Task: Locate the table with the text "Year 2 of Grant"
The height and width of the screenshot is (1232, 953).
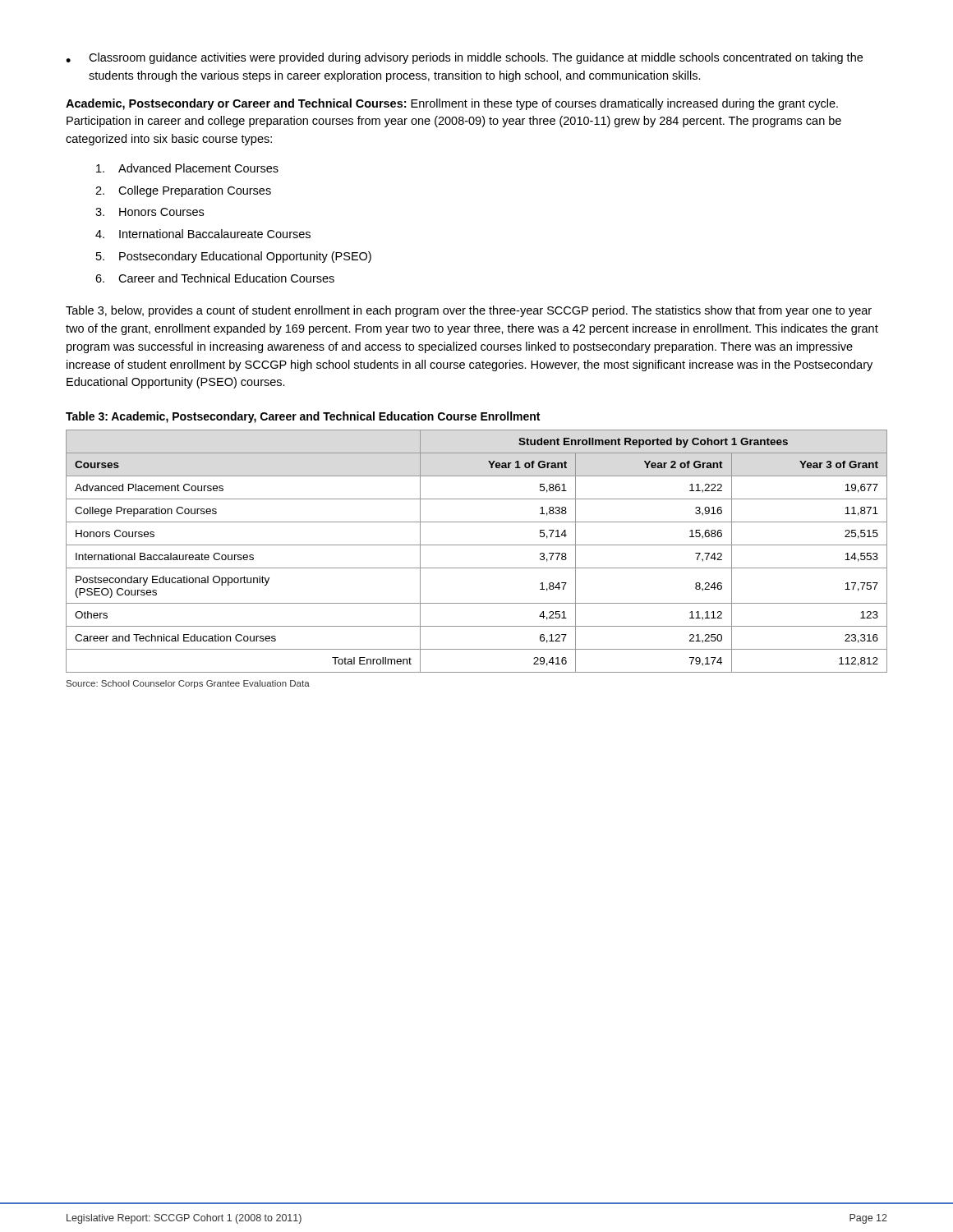Action: point(476,551)
